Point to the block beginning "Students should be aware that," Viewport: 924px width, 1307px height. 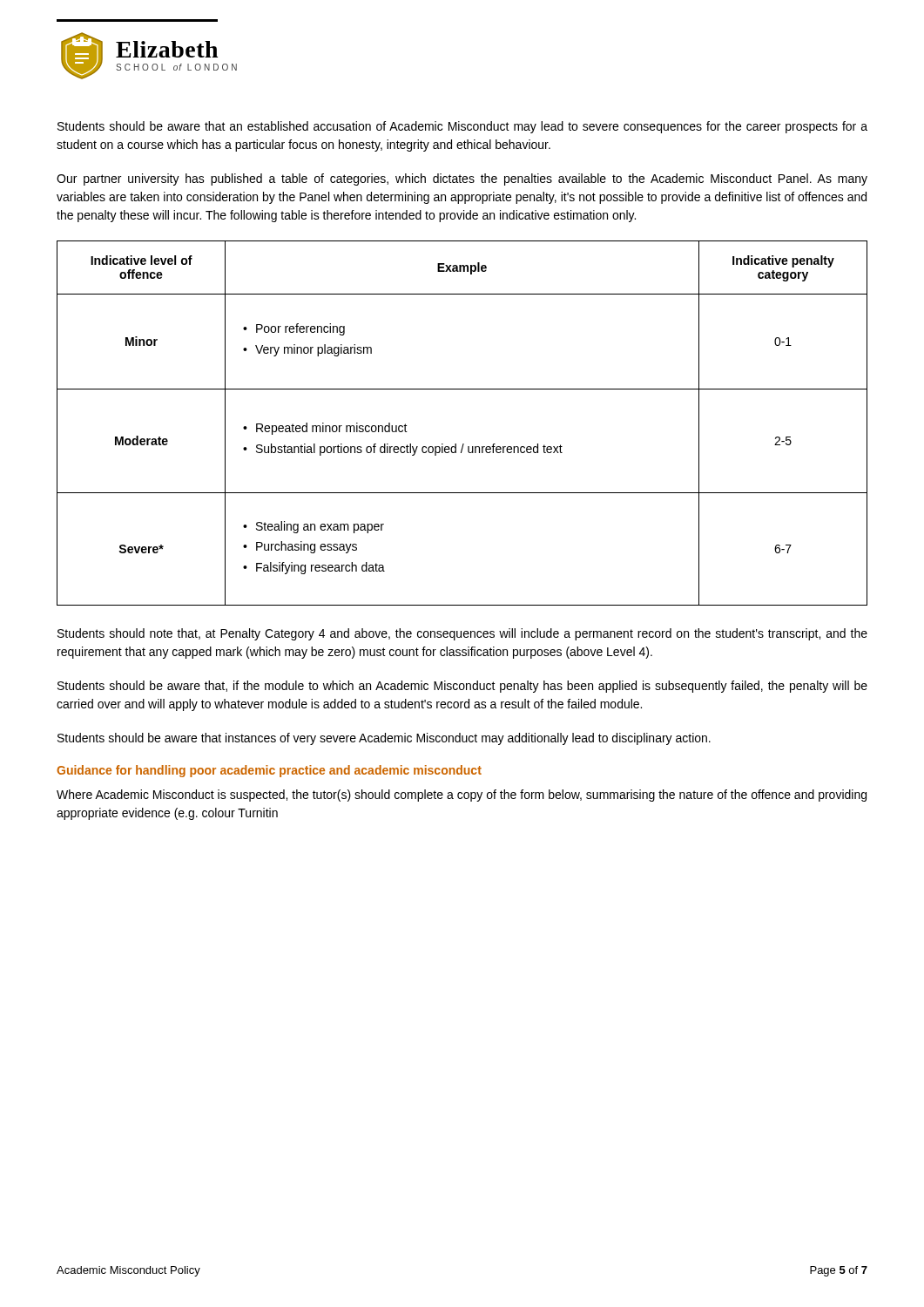click(462, 695)
